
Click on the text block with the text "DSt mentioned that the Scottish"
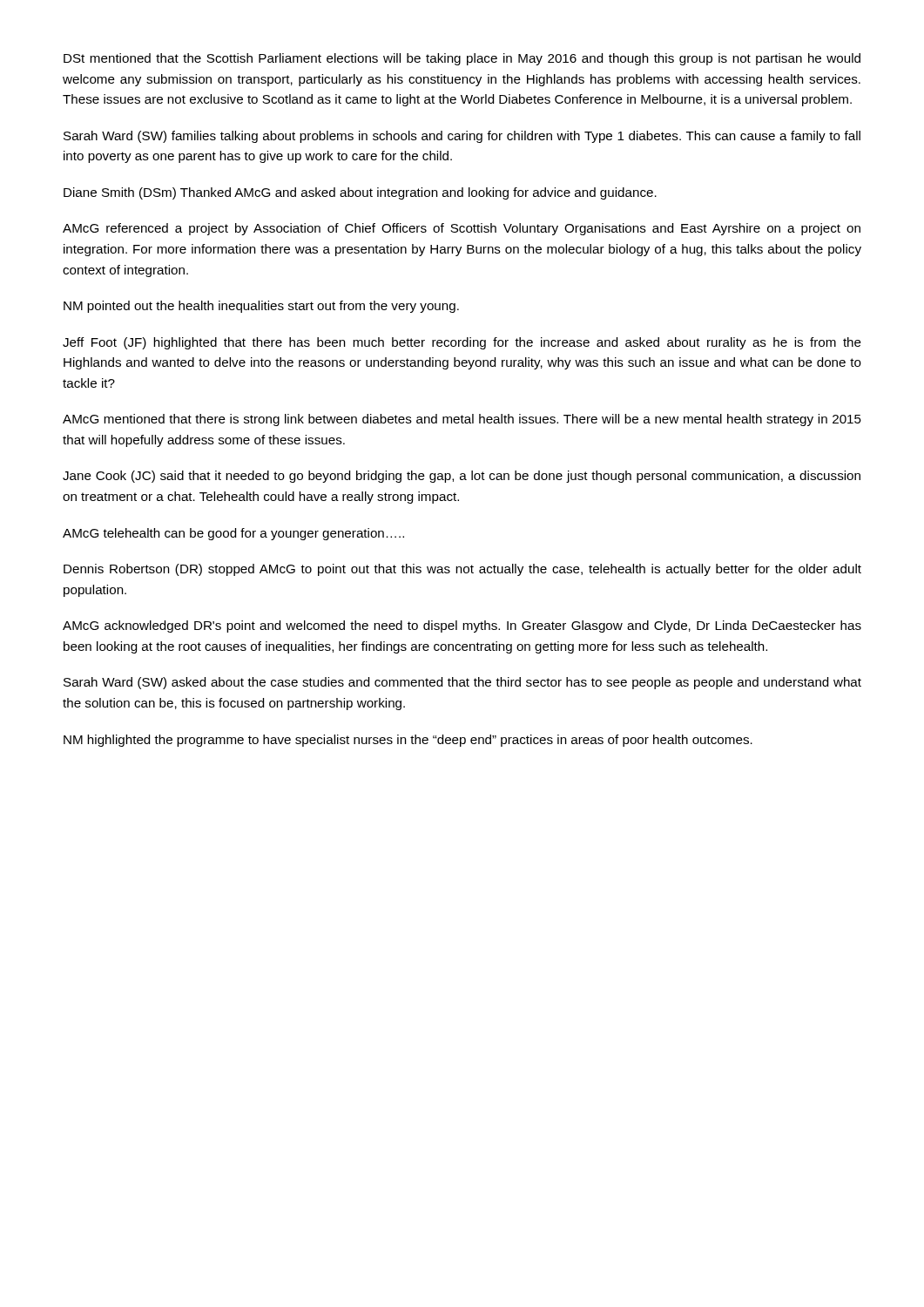(462, 78)
